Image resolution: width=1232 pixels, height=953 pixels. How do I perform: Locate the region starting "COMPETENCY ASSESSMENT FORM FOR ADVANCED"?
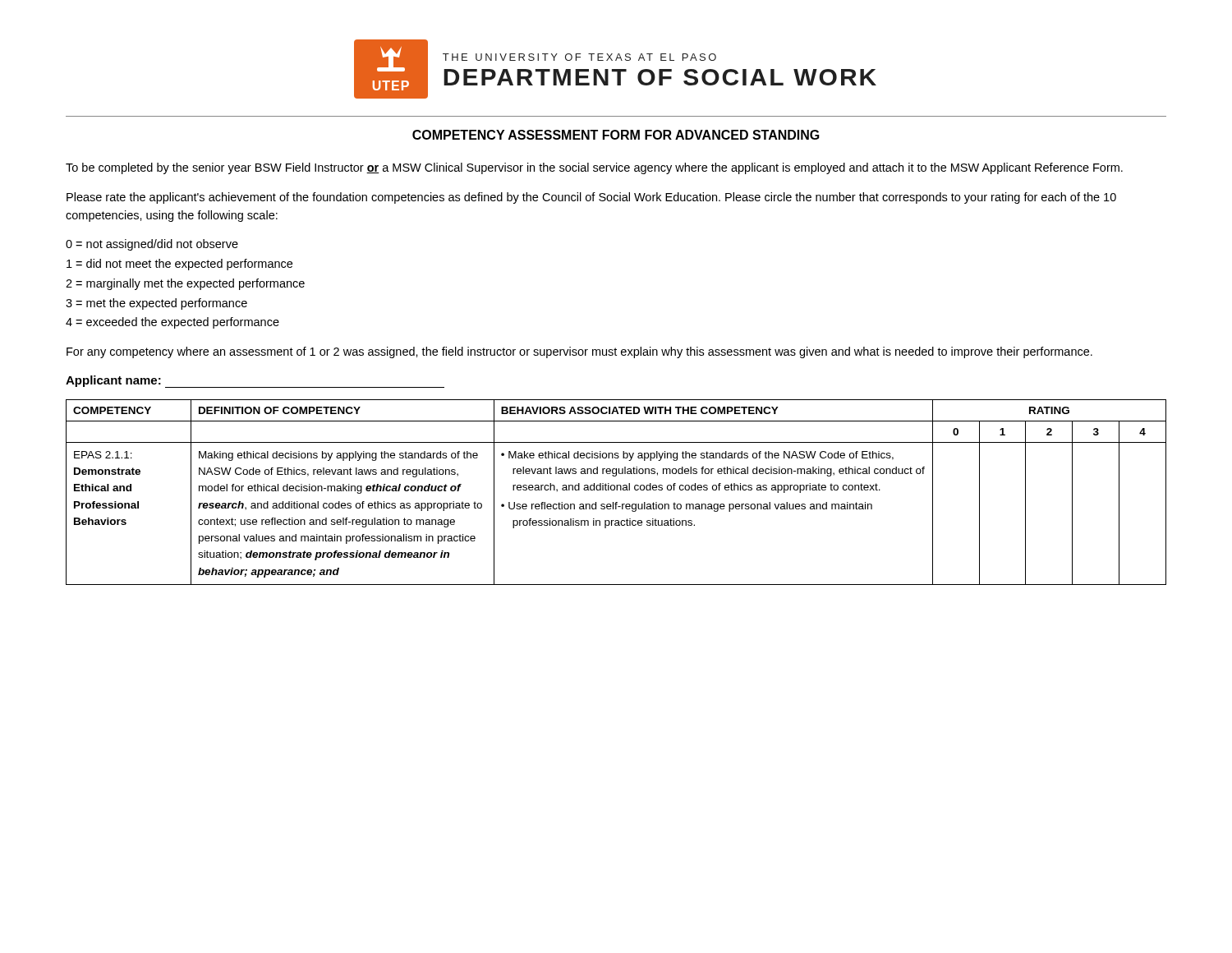click(616, 135)
